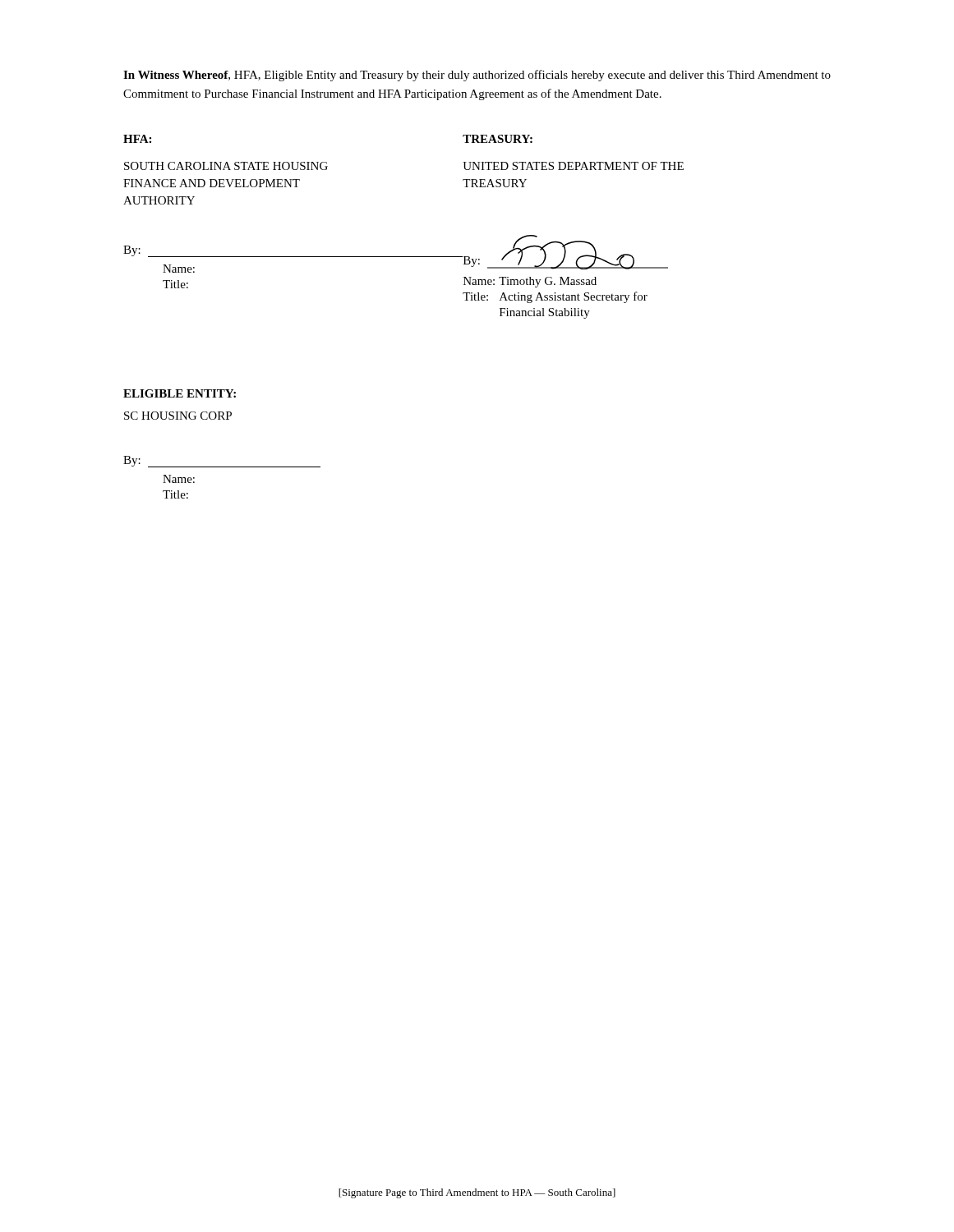
Task: Point to the element starting "ELIGIBLE ENTITY:"
Action: tap(180, 393)
